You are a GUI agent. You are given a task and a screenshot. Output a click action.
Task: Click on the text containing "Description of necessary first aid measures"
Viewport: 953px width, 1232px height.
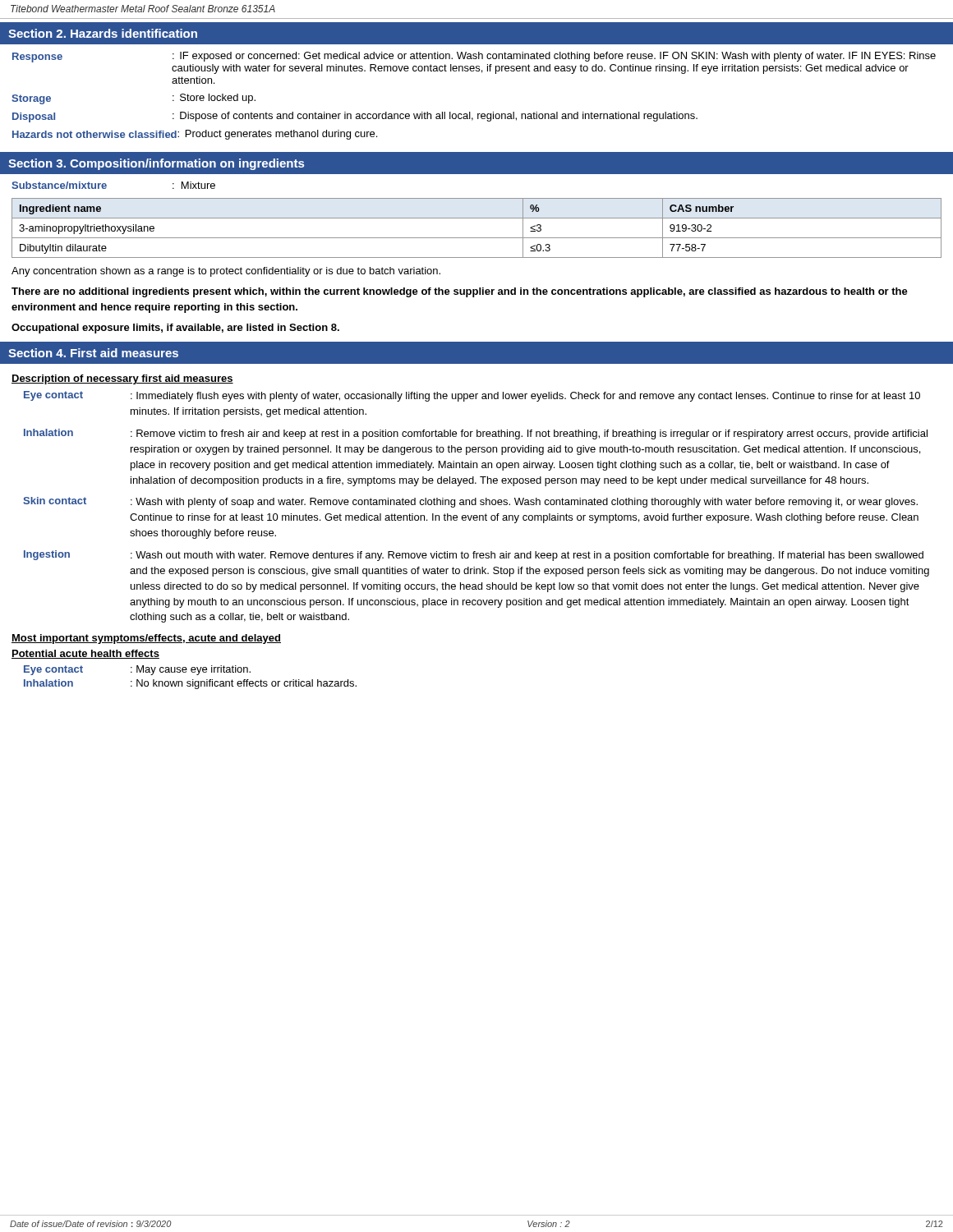[x=122, y=378]
